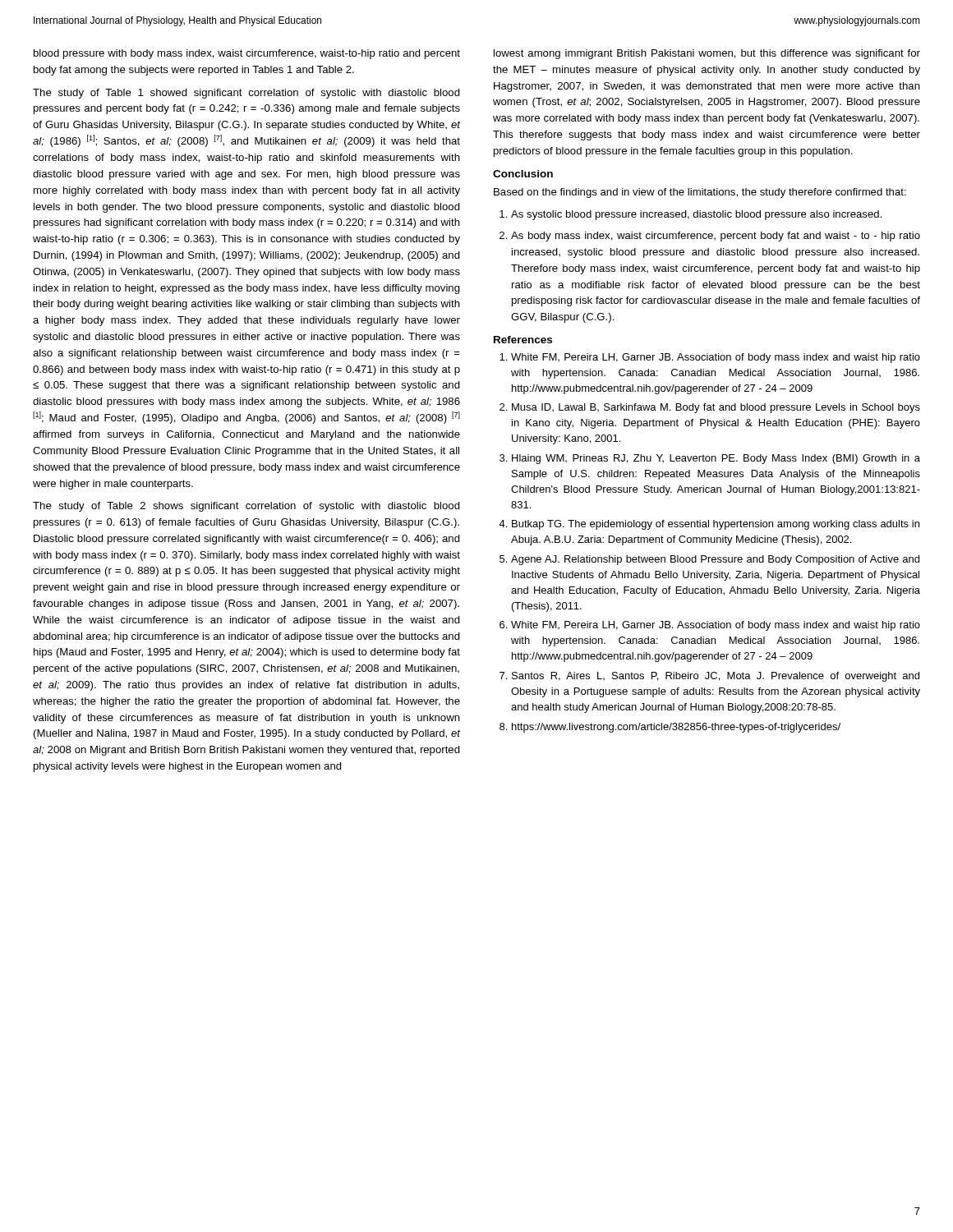Select the list item that reads "Santos R, Aires L, Santos P,"
Screen dimensions: 1232x953
pos(716,692)
